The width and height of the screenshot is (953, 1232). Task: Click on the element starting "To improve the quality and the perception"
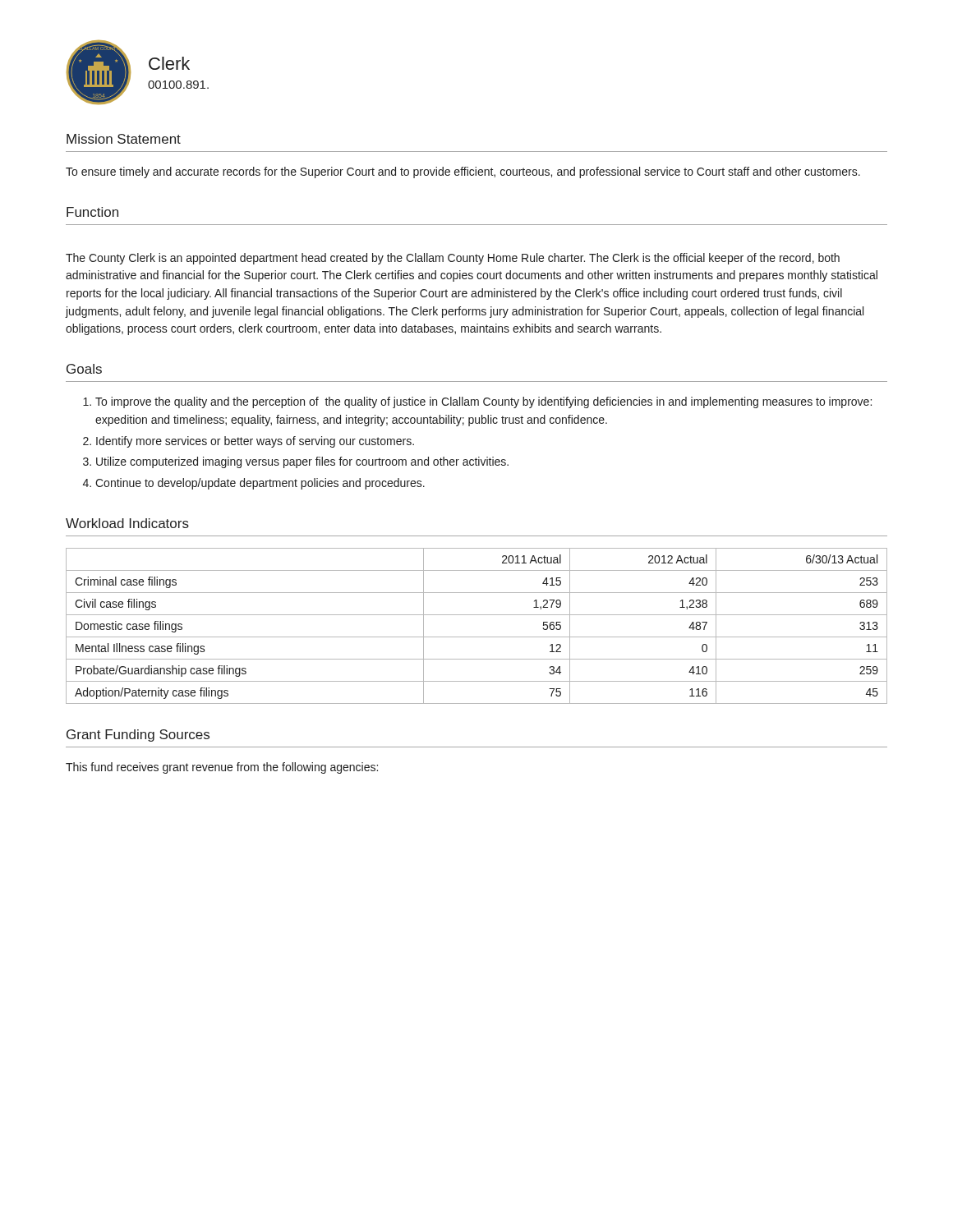click(484, 411)
